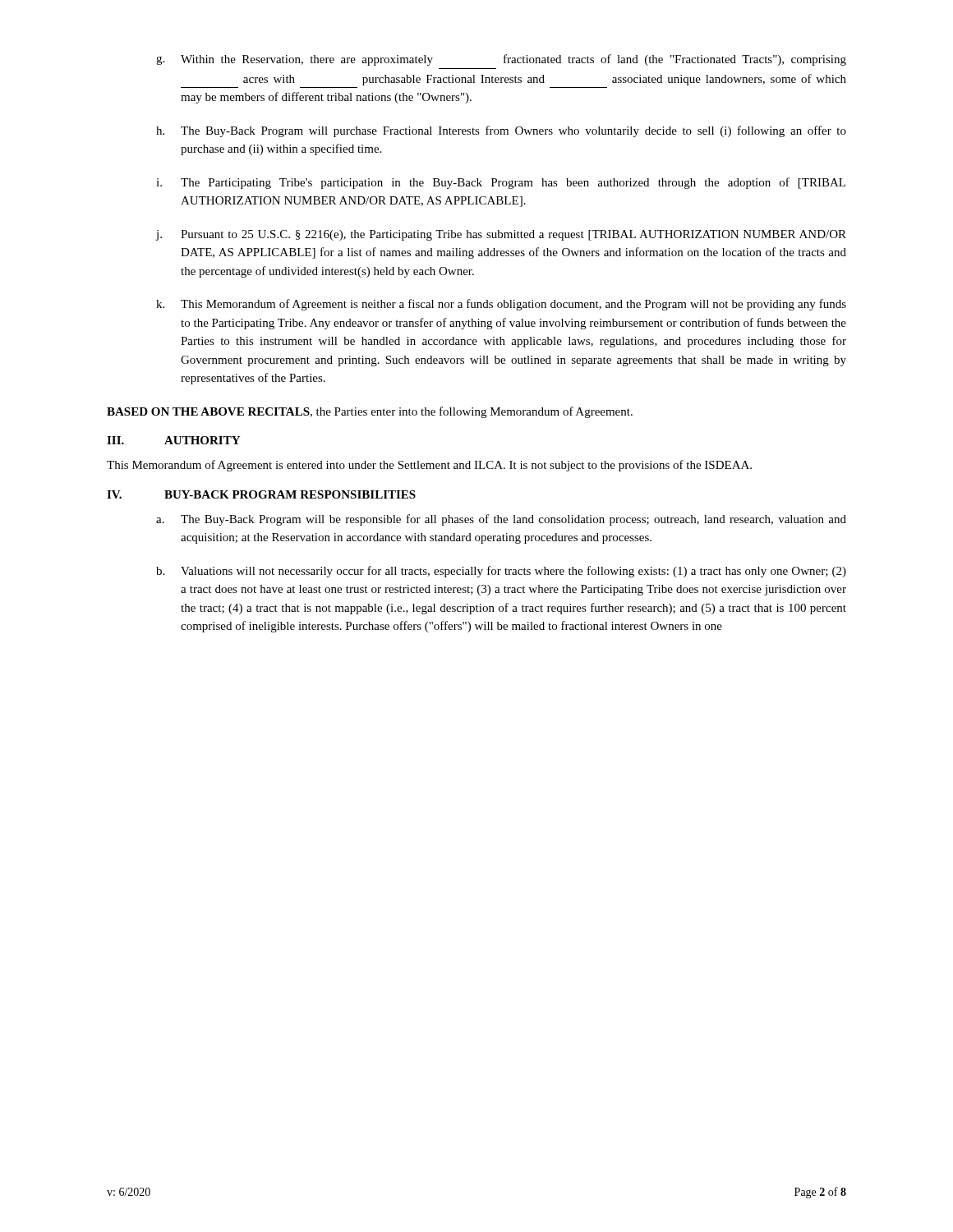This screenshot has width=953, height=1232.
Task: Select the section header with the text "III. AUTHORITY"
Action: coord(174,441)
